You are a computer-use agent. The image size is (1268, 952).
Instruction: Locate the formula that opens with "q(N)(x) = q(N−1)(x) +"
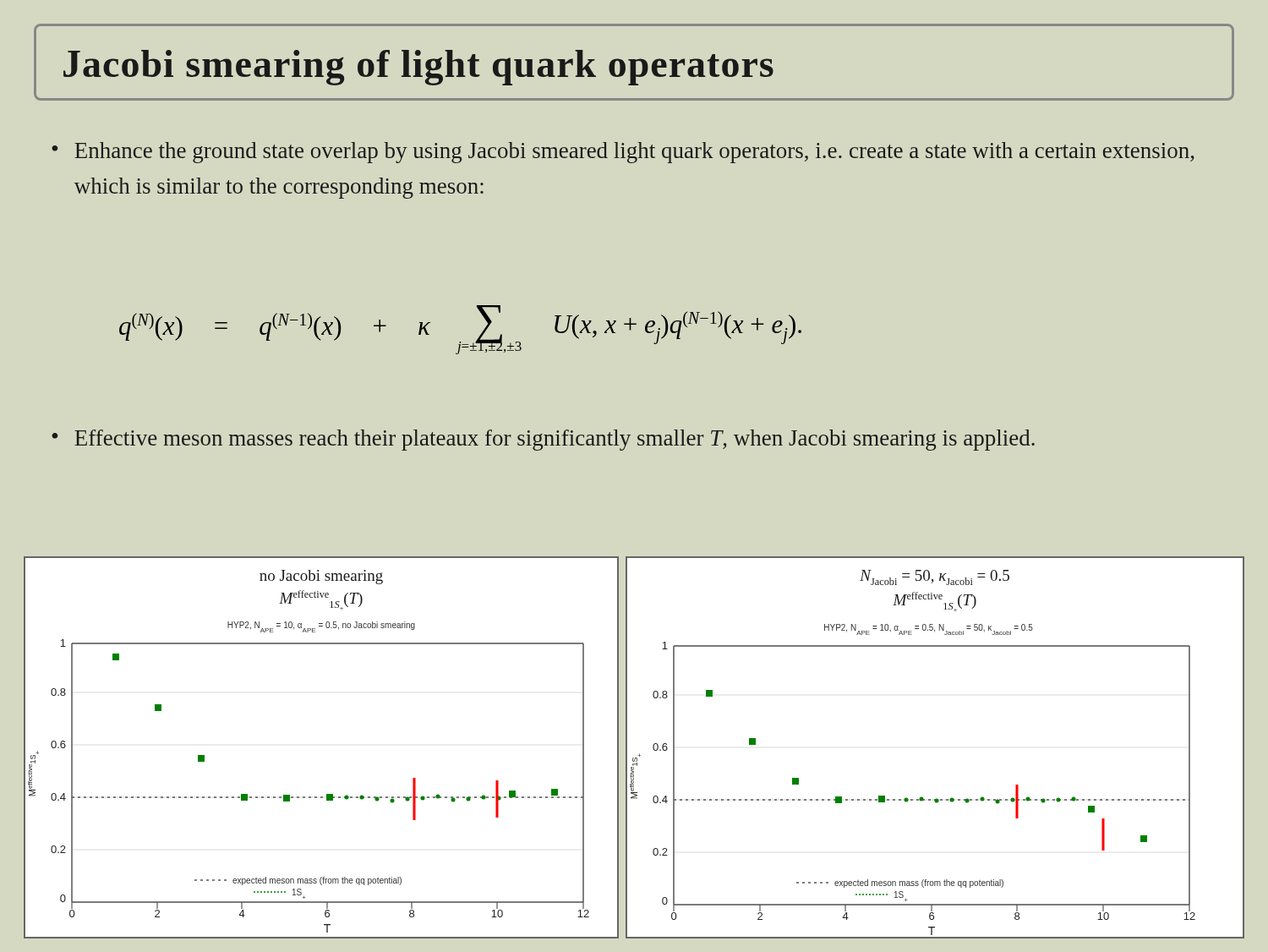point(642,325)
